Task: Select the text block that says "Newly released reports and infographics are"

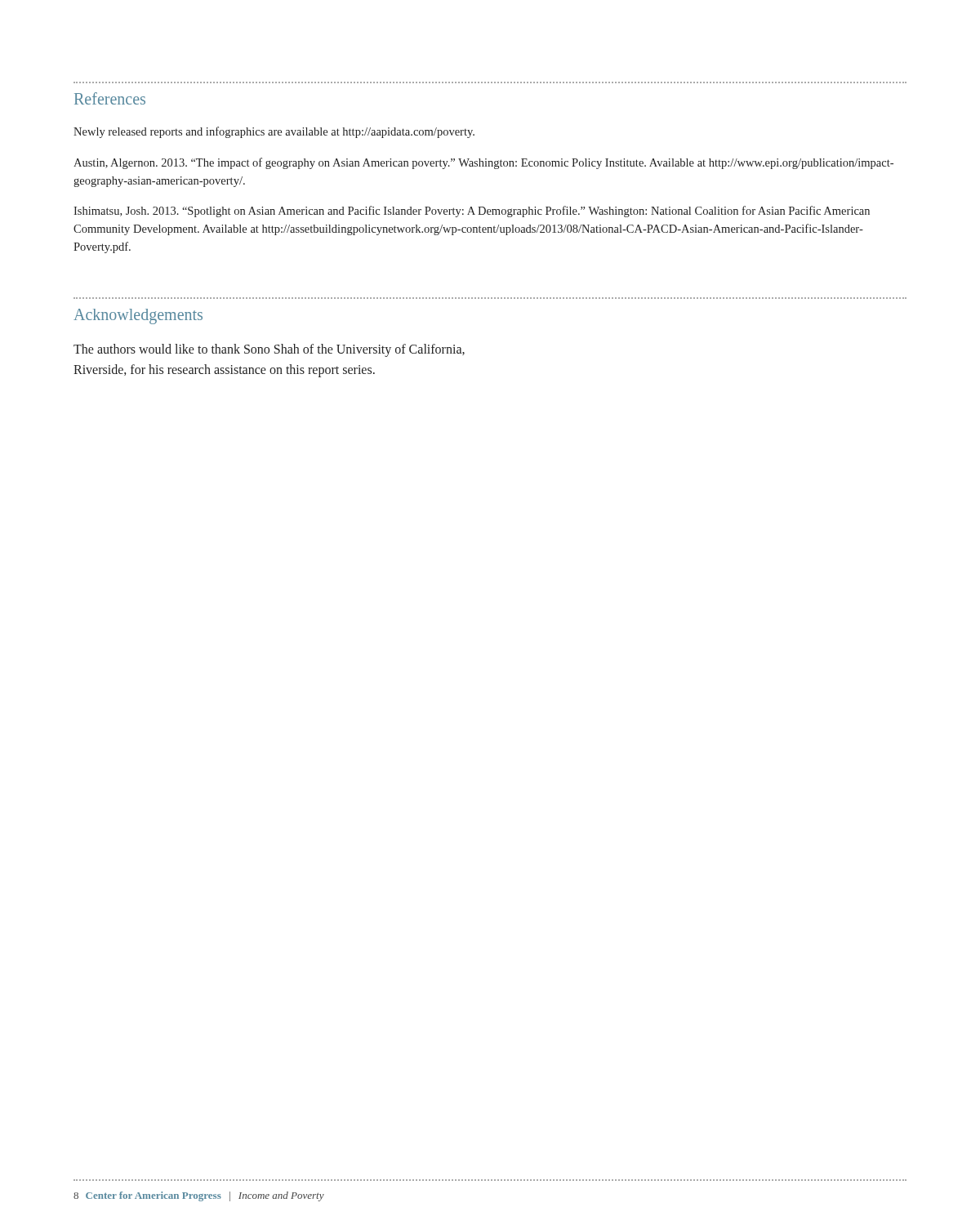Action: click(x=274, y=132)
